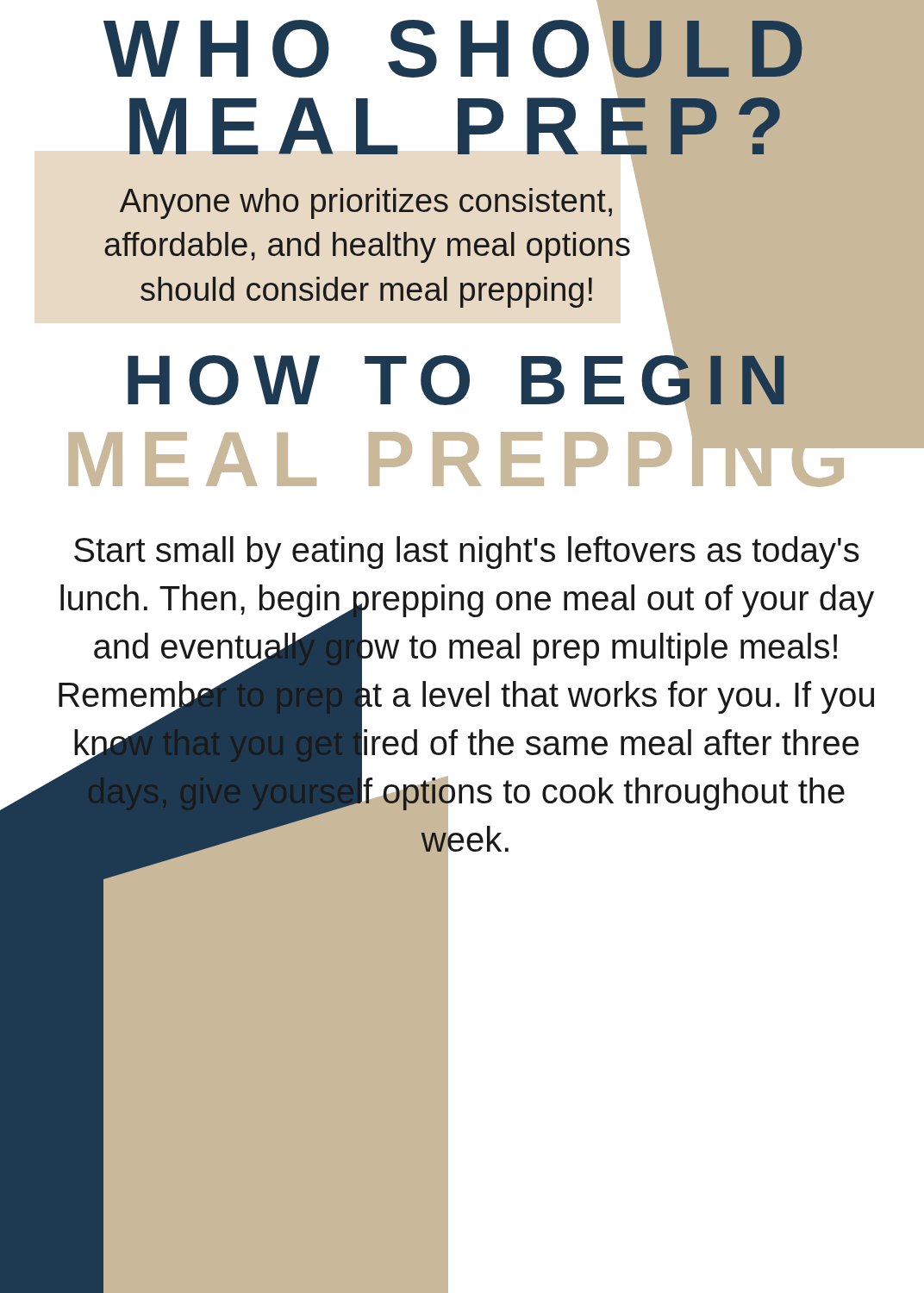Navigate to the region starting "MEAL PREP?"
The width and height of the screenshot is (924, 1293).
click(462, 127)
